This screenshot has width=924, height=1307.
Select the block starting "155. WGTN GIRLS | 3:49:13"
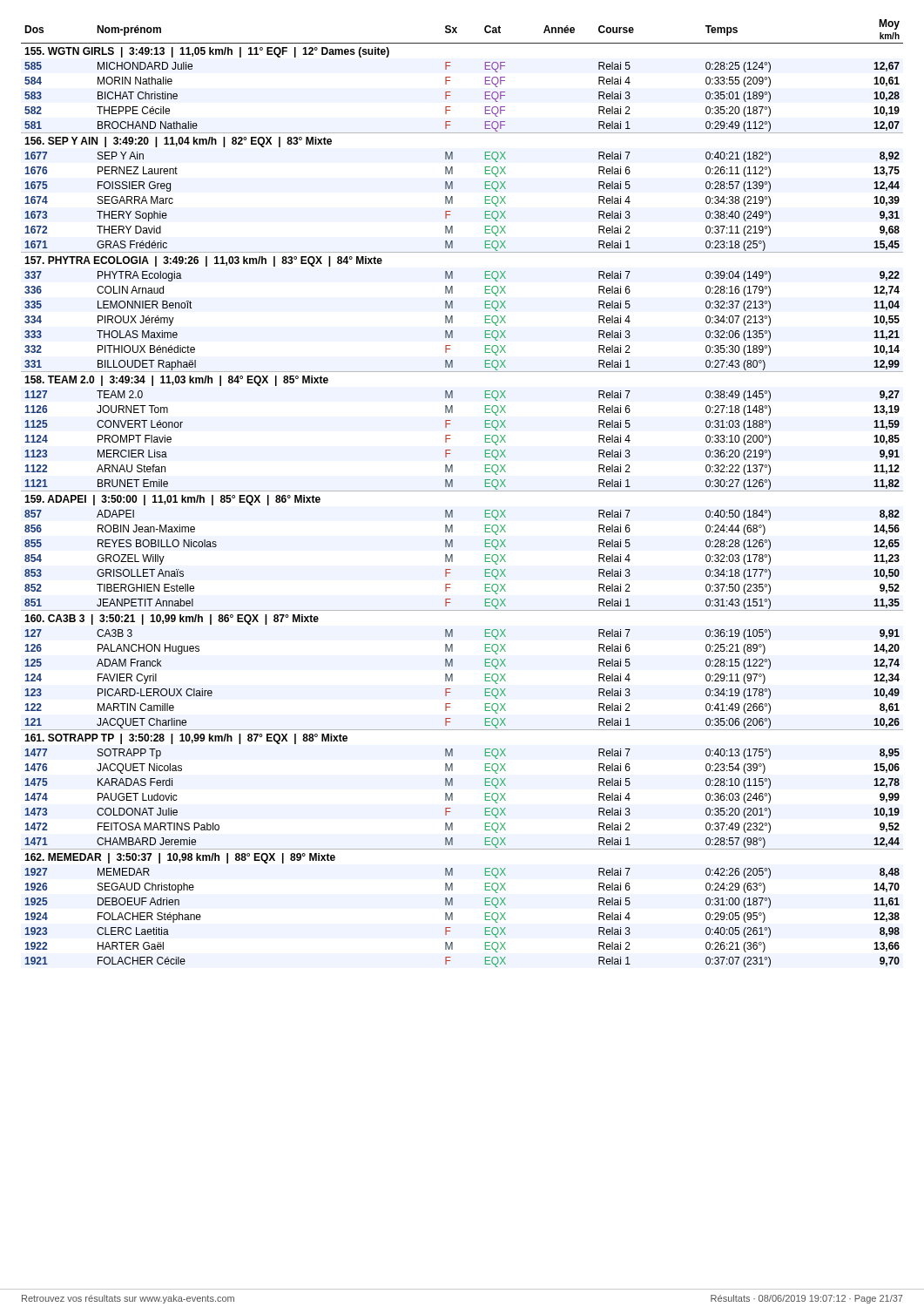click(462, 51)
